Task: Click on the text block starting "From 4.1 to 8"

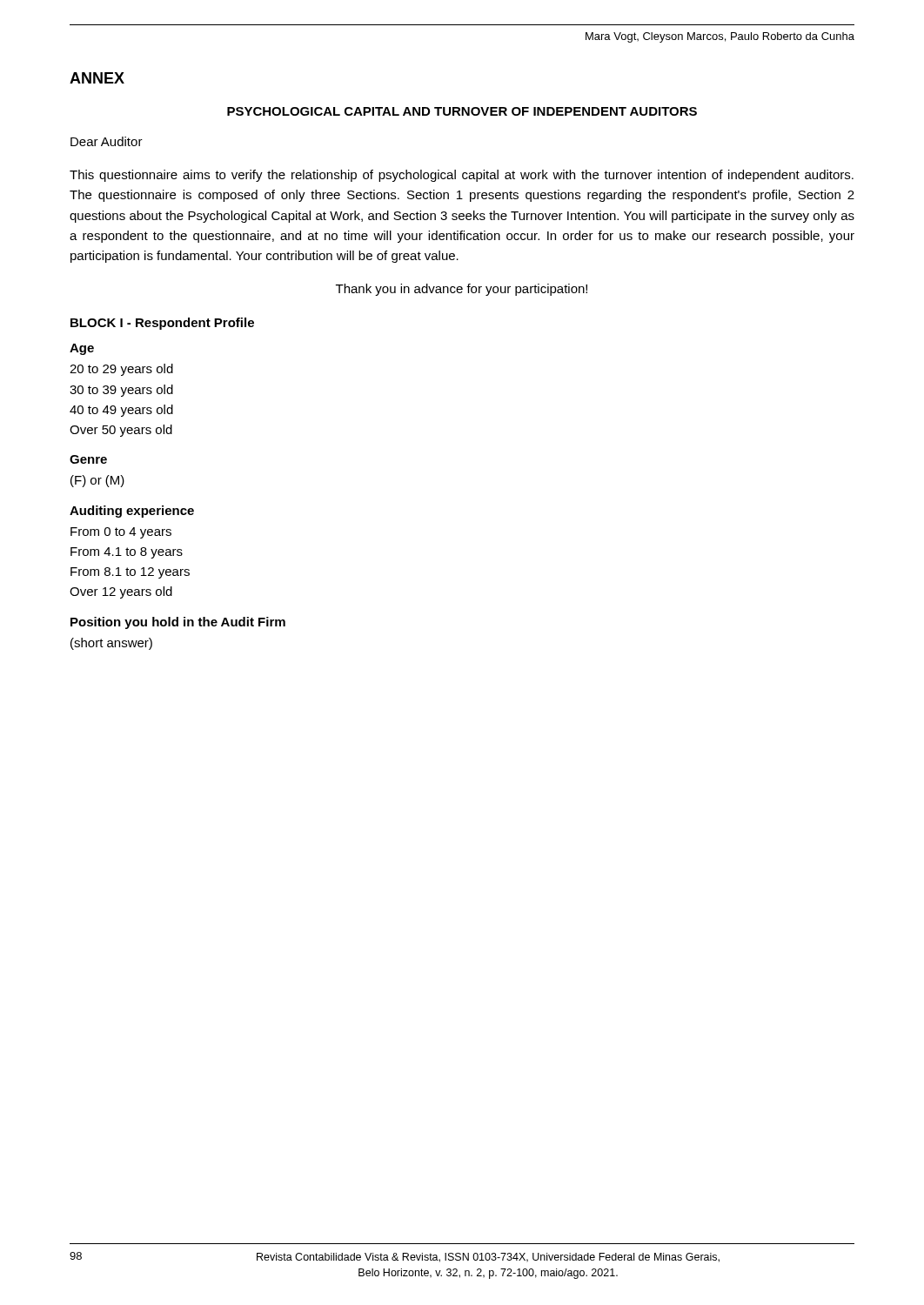Action: [x=126, y=551]
